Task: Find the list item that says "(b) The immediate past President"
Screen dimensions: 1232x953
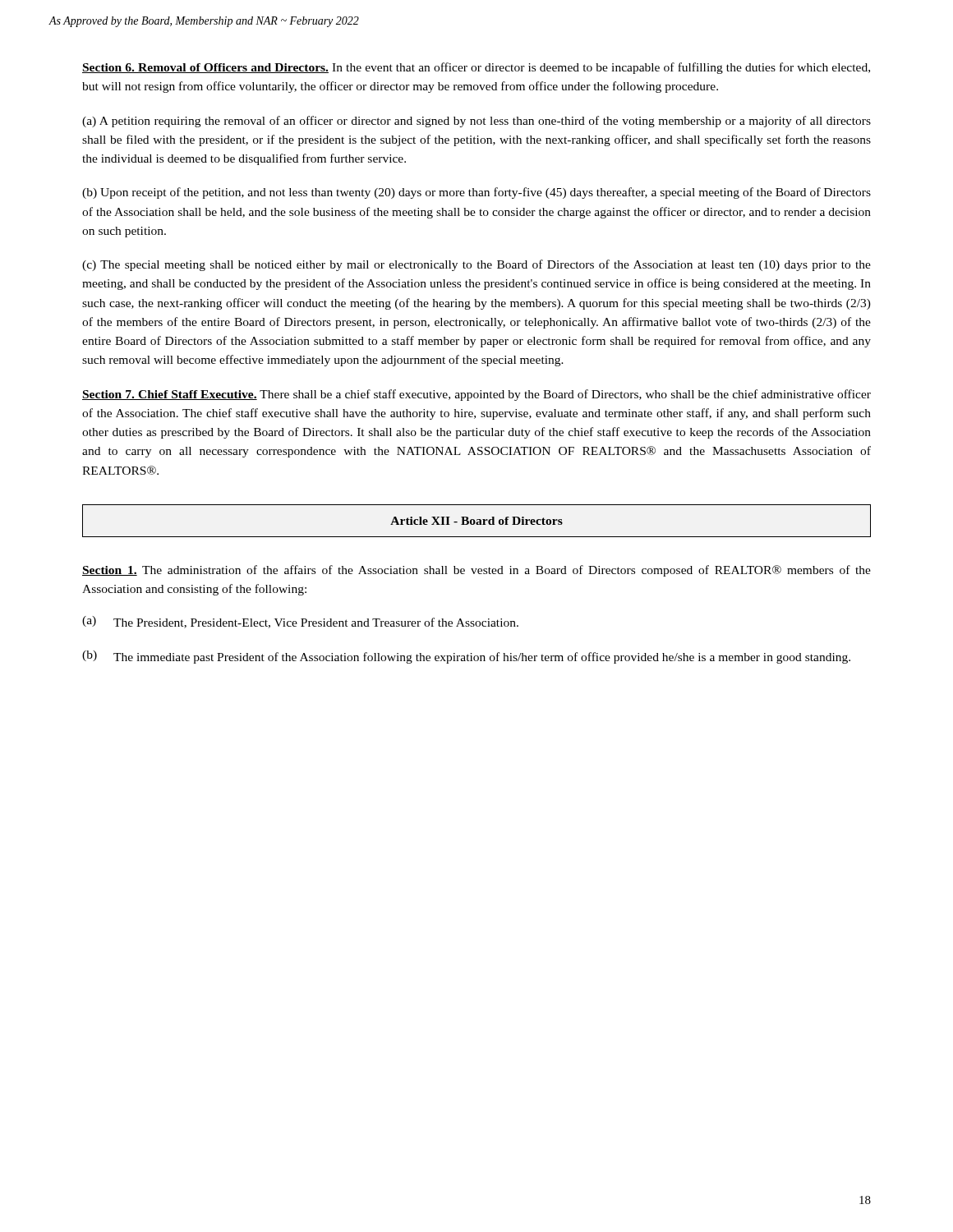Action: (x=476, y=656)
